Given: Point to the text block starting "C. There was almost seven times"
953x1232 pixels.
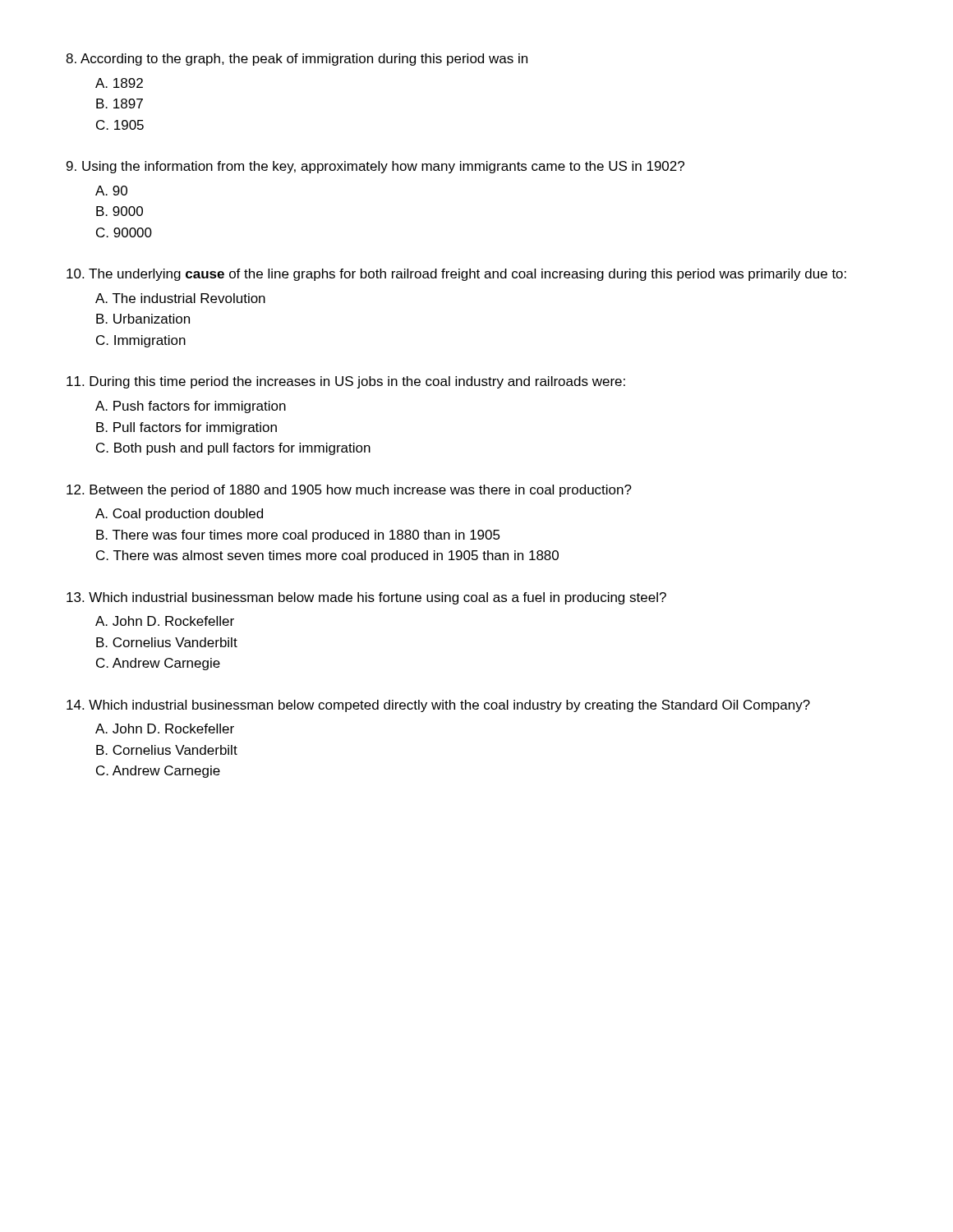Looking at the screenshot, I should [327, 556].
